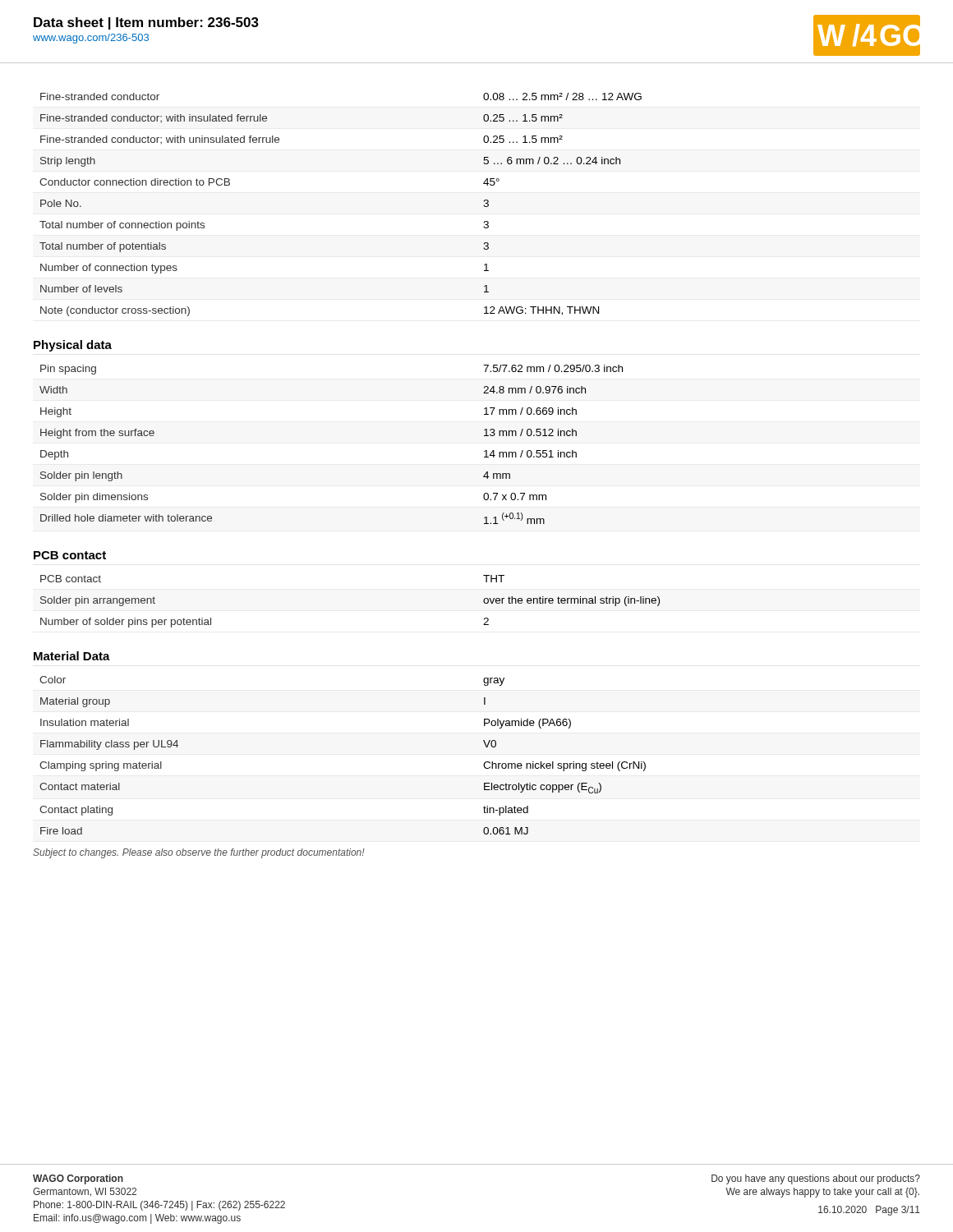953x1232 pixels.
Task: Navigate to the text block starting "Material Data"
Action: coord(71,655)
